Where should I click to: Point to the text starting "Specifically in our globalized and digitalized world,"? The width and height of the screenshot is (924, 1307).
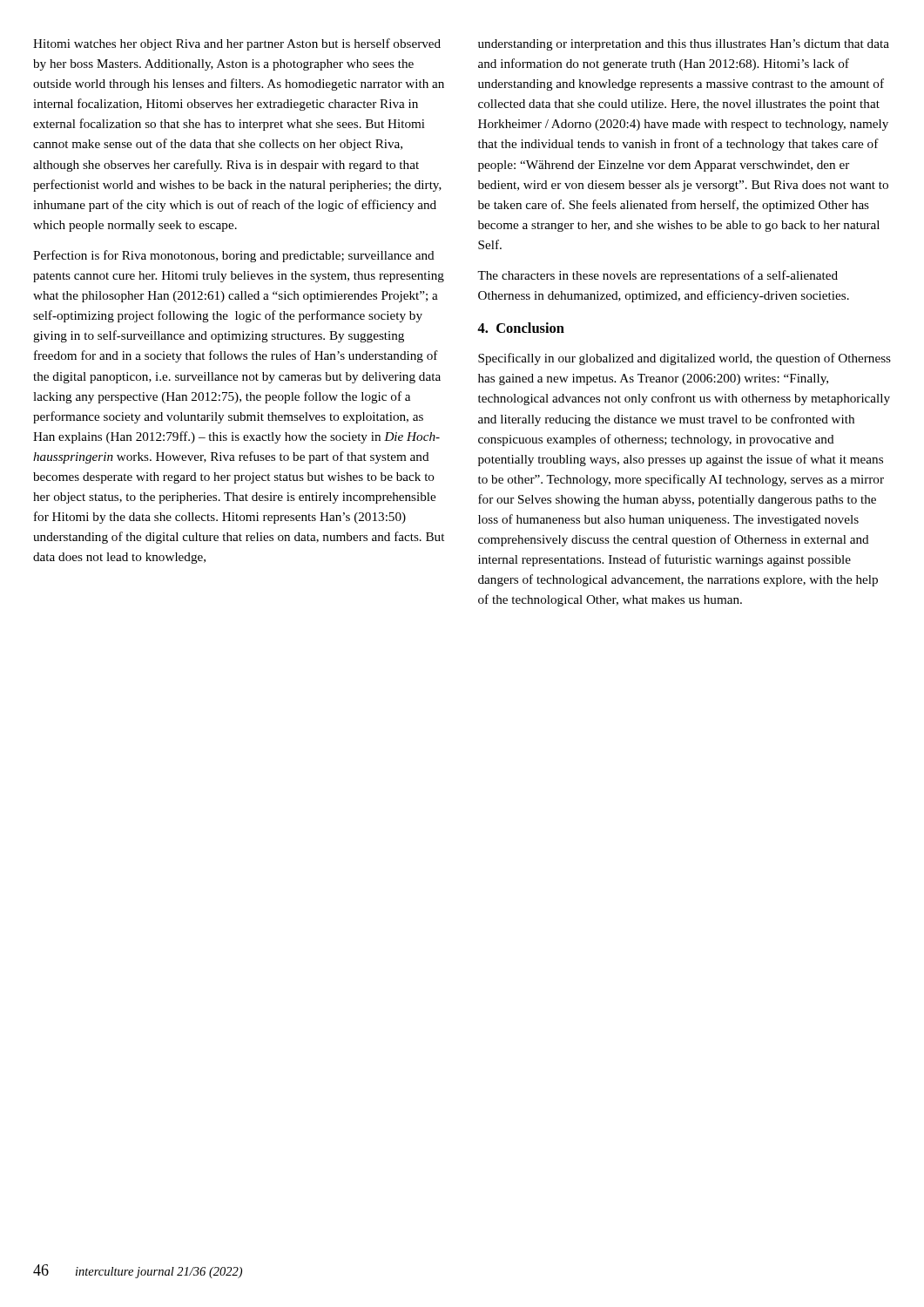pyautogui.click(x=684, y=479)
